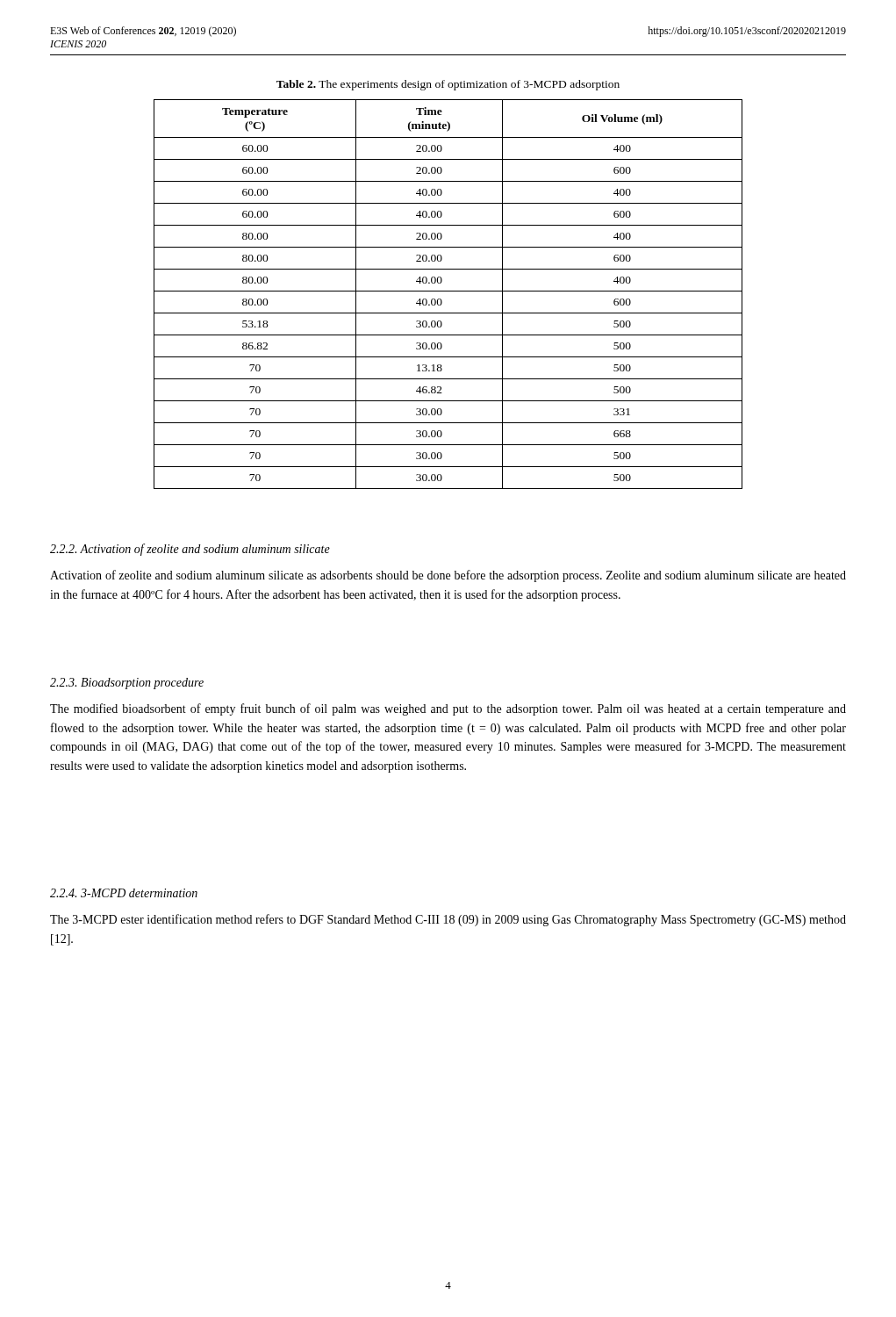Select the table that reads "Temperature (ºC)"
The width and height of the screenshot is (896, 1317).
pos(448,294)
